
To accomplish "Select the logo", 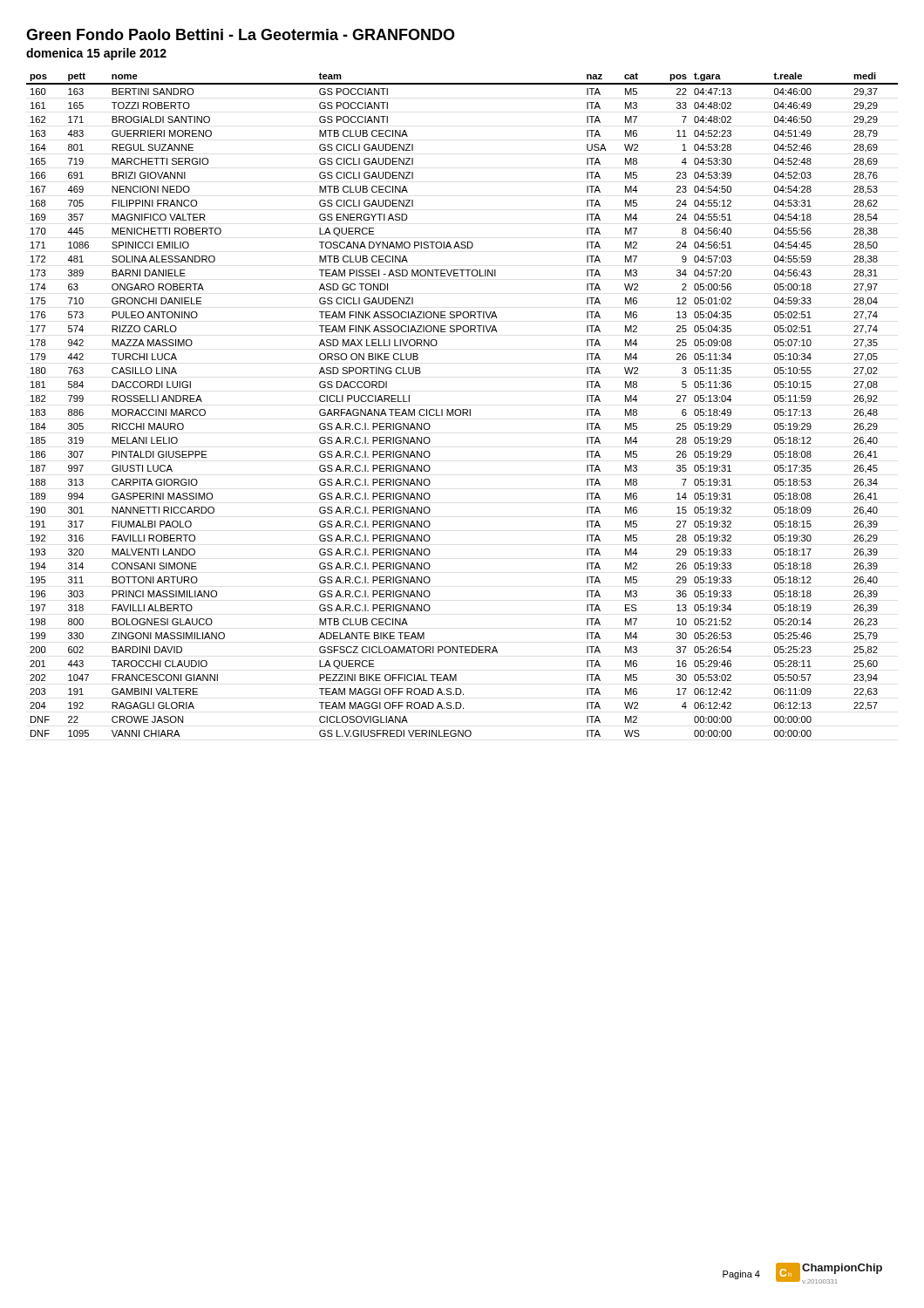I will (x=837, y=1274).
